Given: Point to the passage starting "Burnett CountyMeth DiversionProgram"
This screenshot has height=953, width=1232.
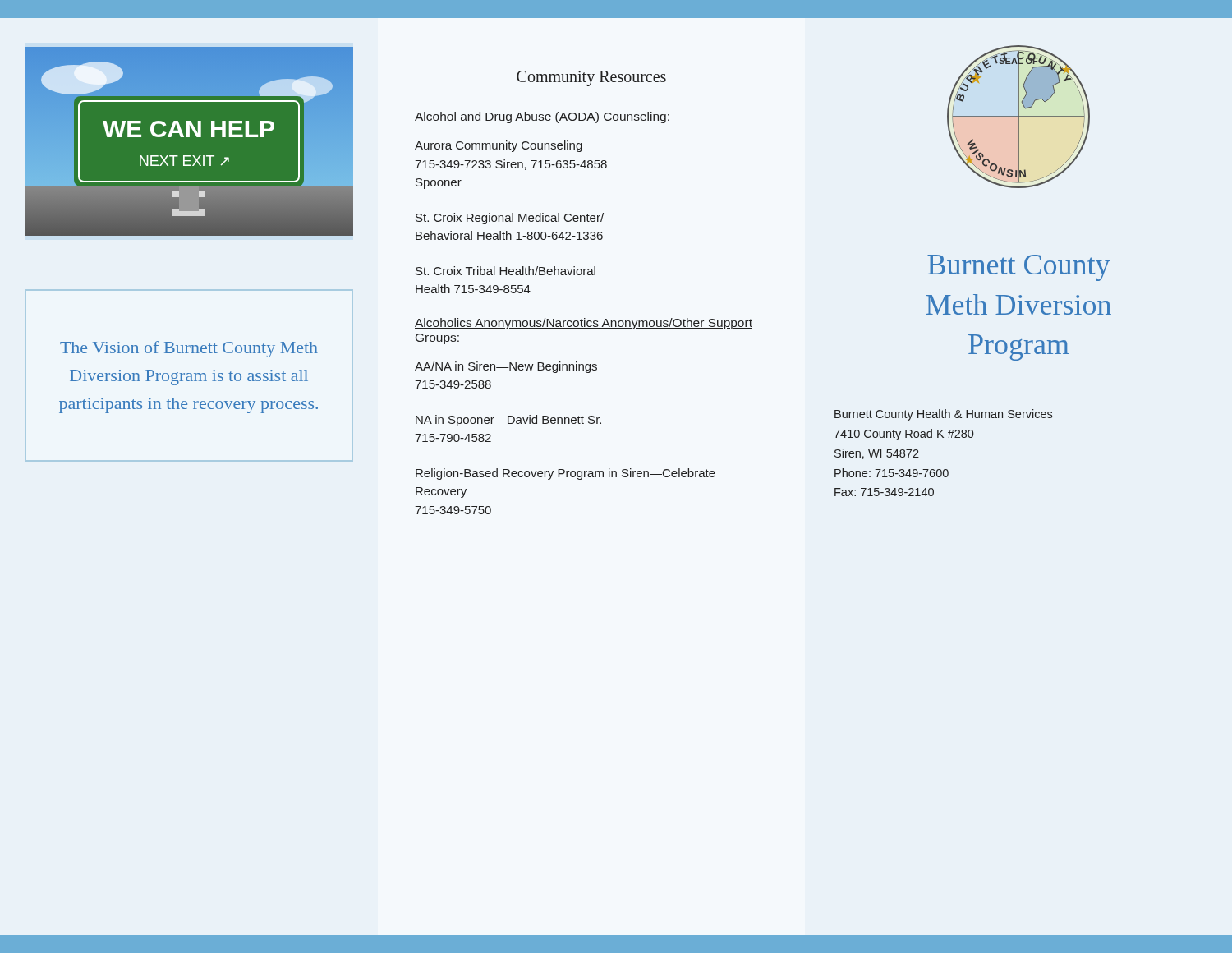Looking at the screenshot, I should 1018,305.
